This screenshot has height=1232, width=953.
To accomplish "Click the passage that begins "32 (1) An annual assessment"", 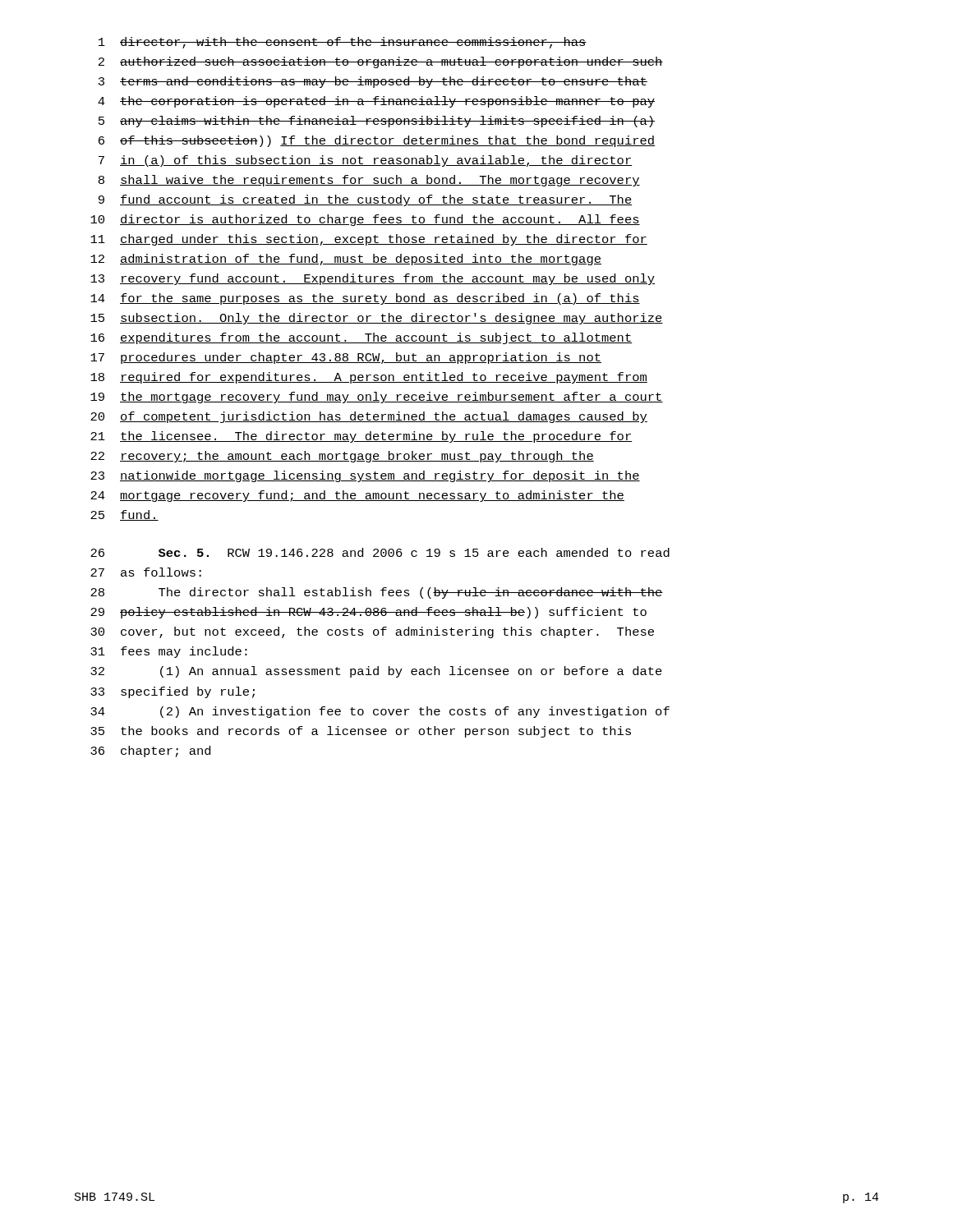I will [476, 682].
